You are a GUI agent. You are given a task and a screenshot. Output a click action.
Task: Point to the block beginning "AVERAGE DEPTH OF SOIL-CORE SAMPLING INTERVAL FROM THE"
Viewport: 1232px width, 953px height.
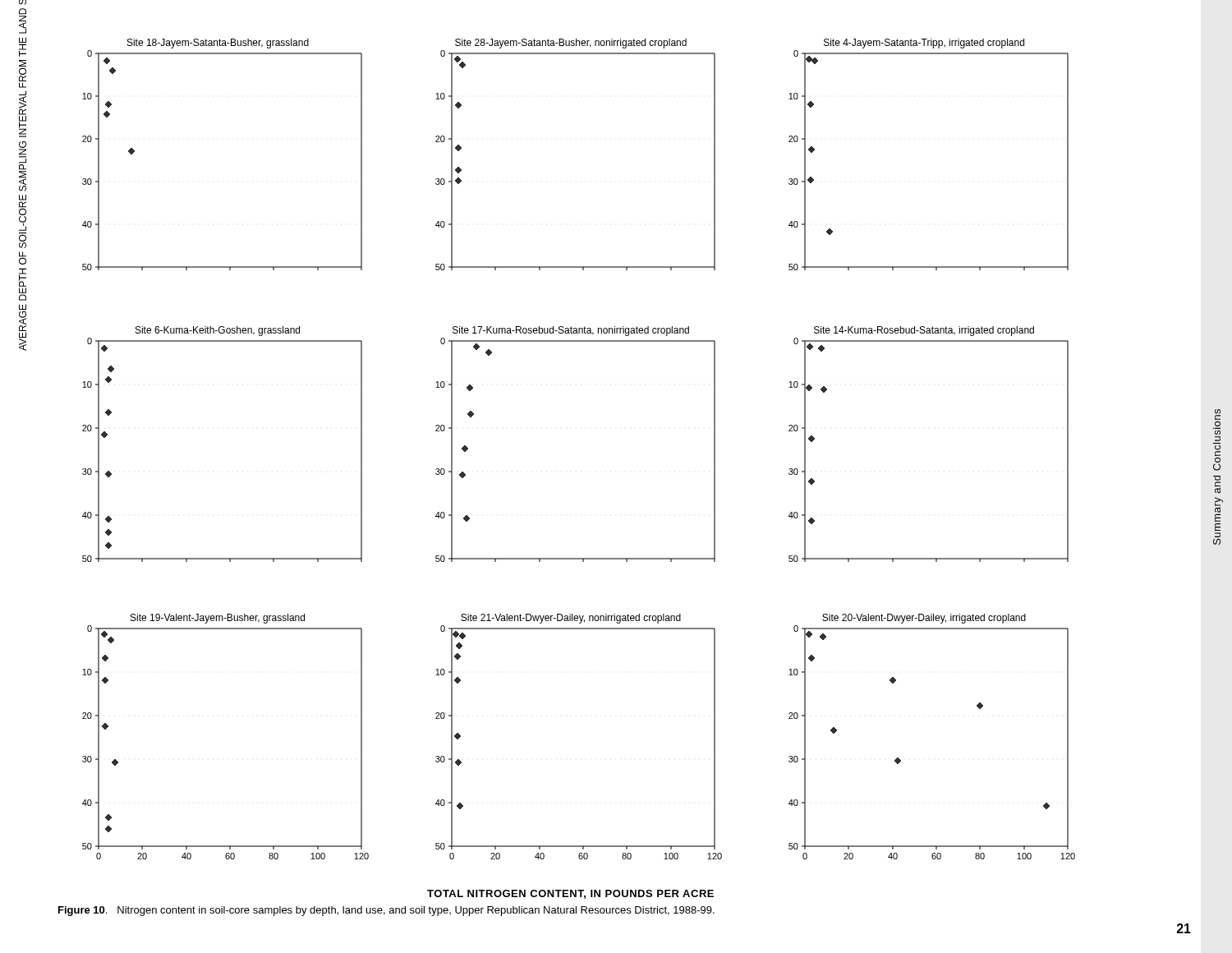pos(23,195)
